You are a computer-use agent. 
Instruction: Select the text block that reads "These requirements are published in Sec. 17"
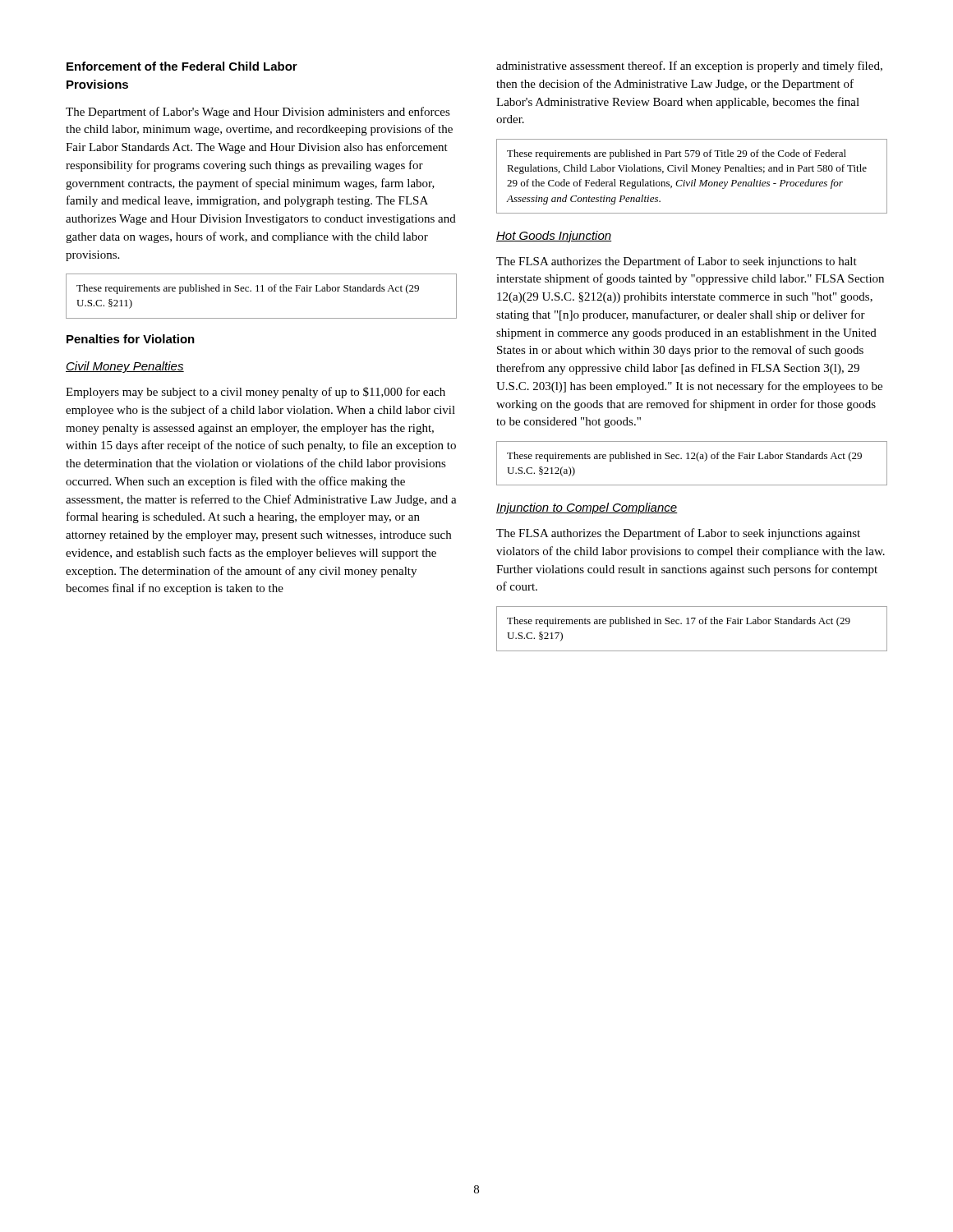pos(692,629)
